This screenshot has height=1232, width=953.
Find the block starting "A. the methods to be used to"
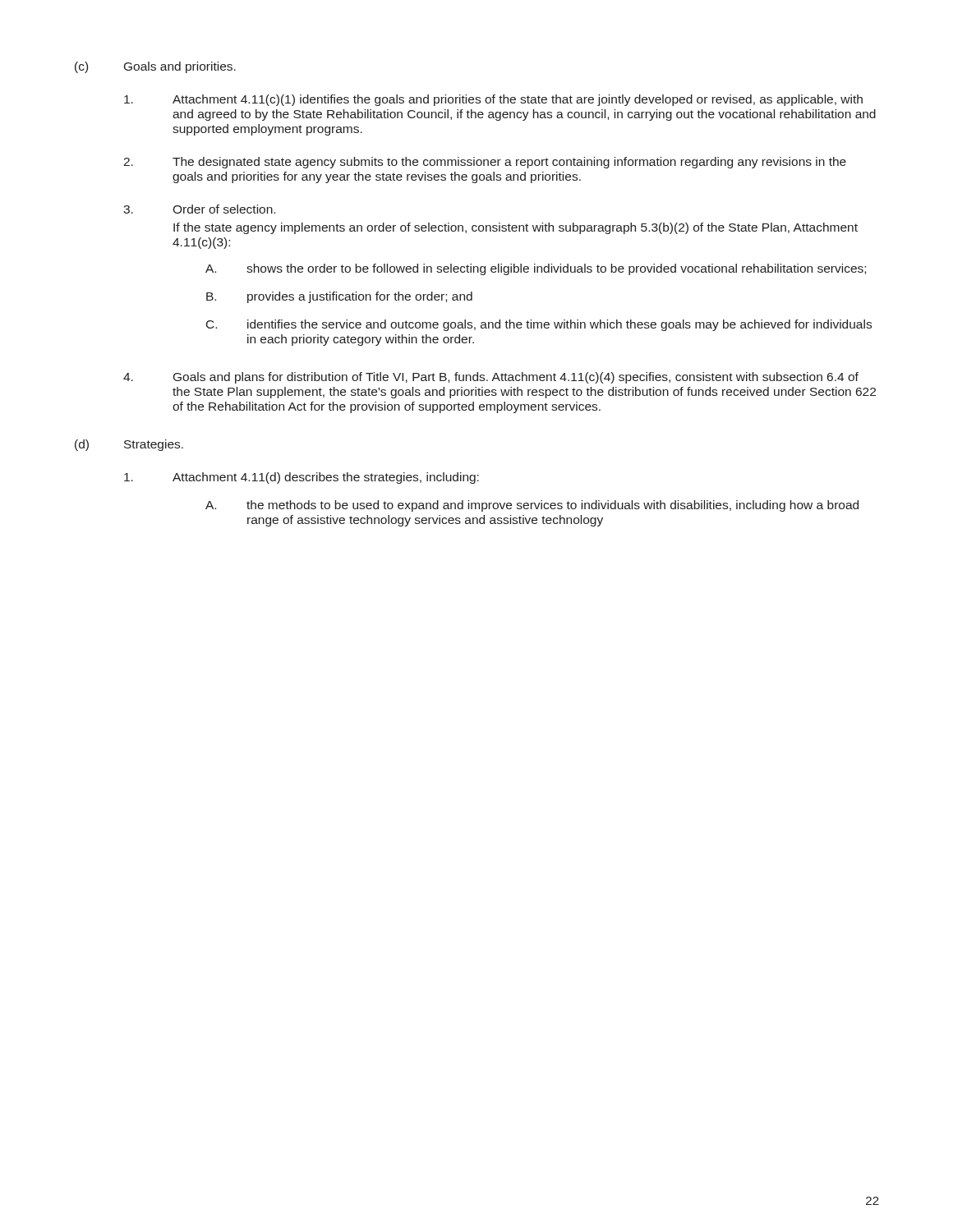coord(542,513)
